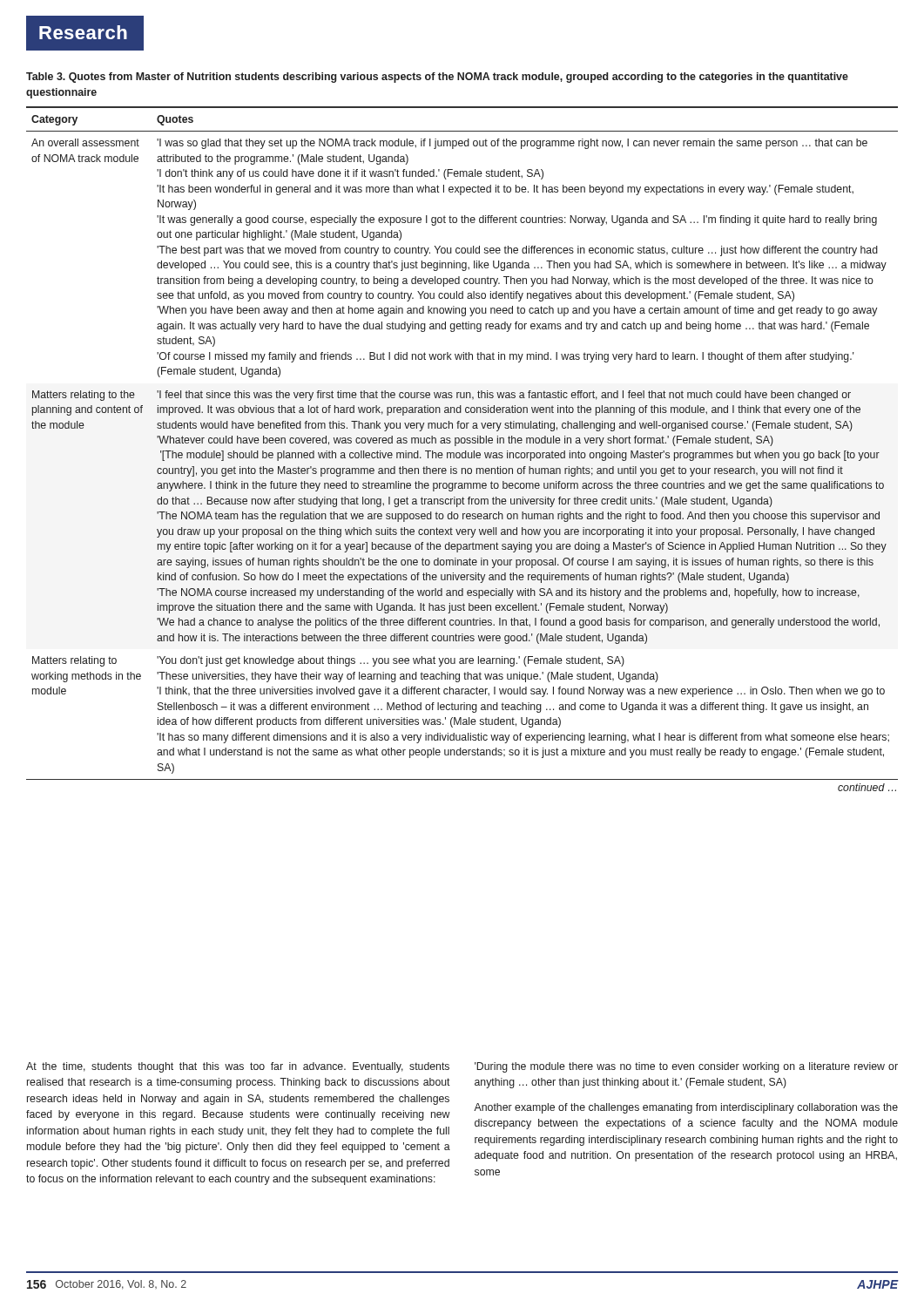Find the table that mentions "Matters relating to"
This screenshot has height=1307, width=924.
[462, 450]
